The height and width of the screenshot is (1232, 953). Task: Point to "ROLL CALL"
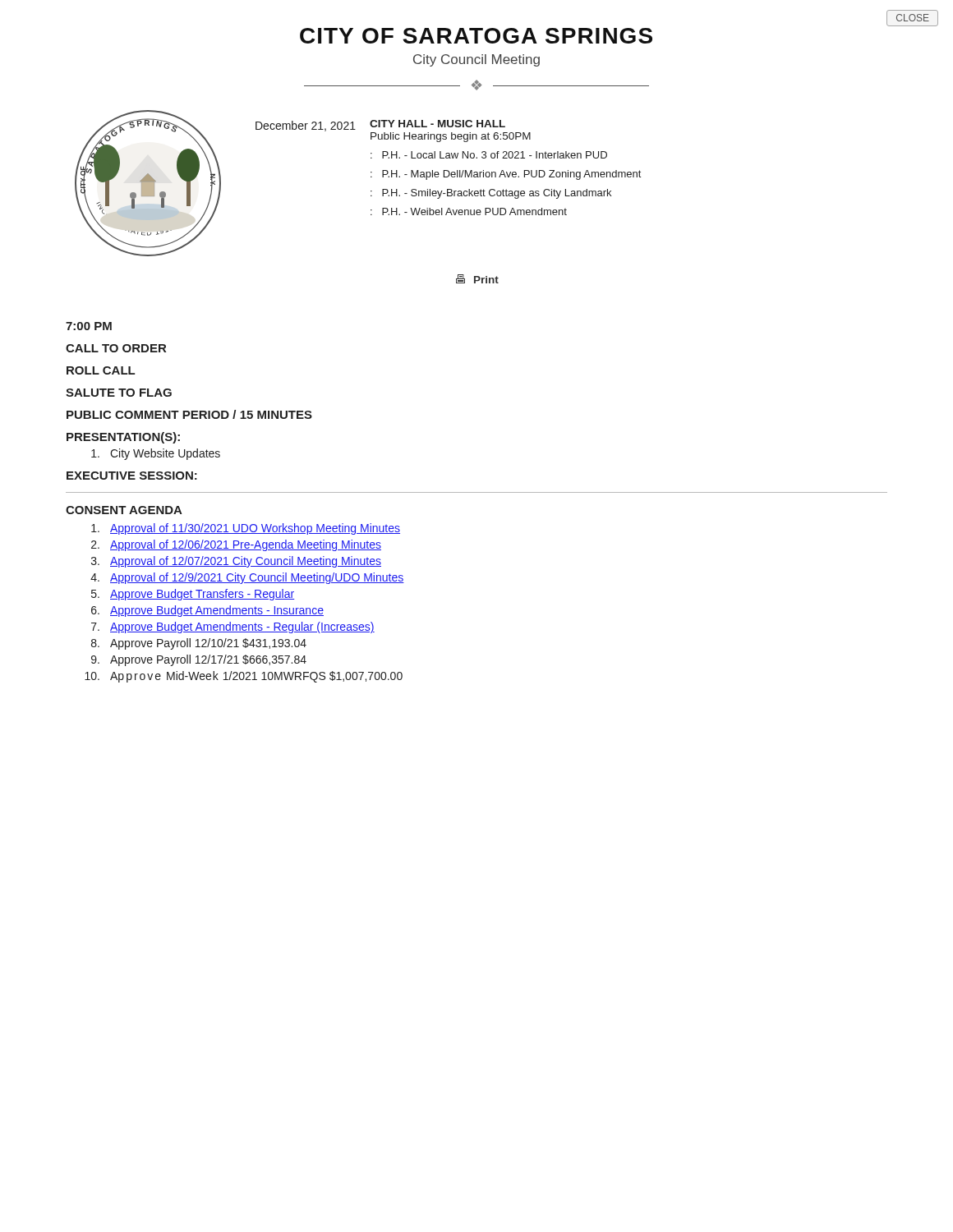tap(101, 370)
